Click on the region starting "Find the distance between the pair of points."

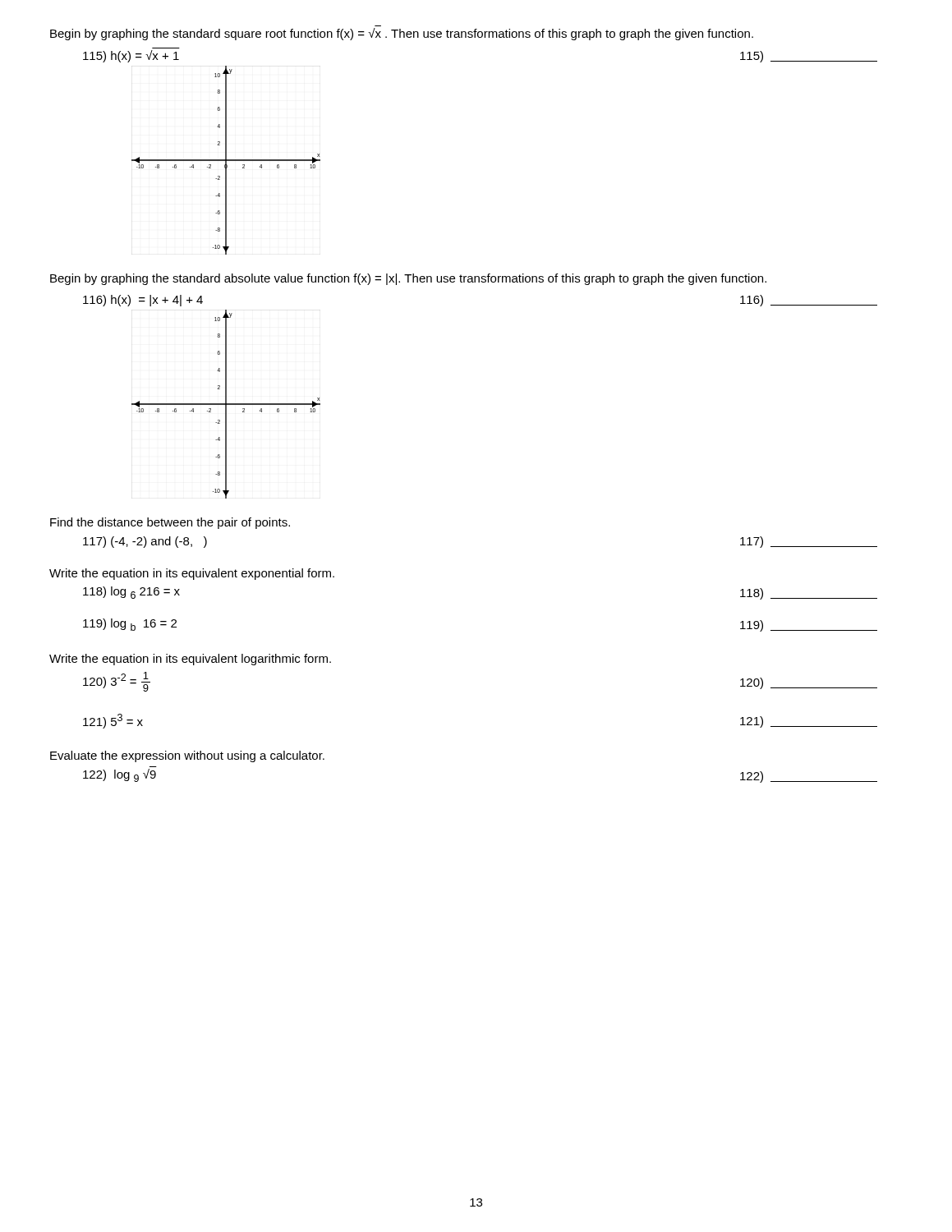tap(170, 522)
